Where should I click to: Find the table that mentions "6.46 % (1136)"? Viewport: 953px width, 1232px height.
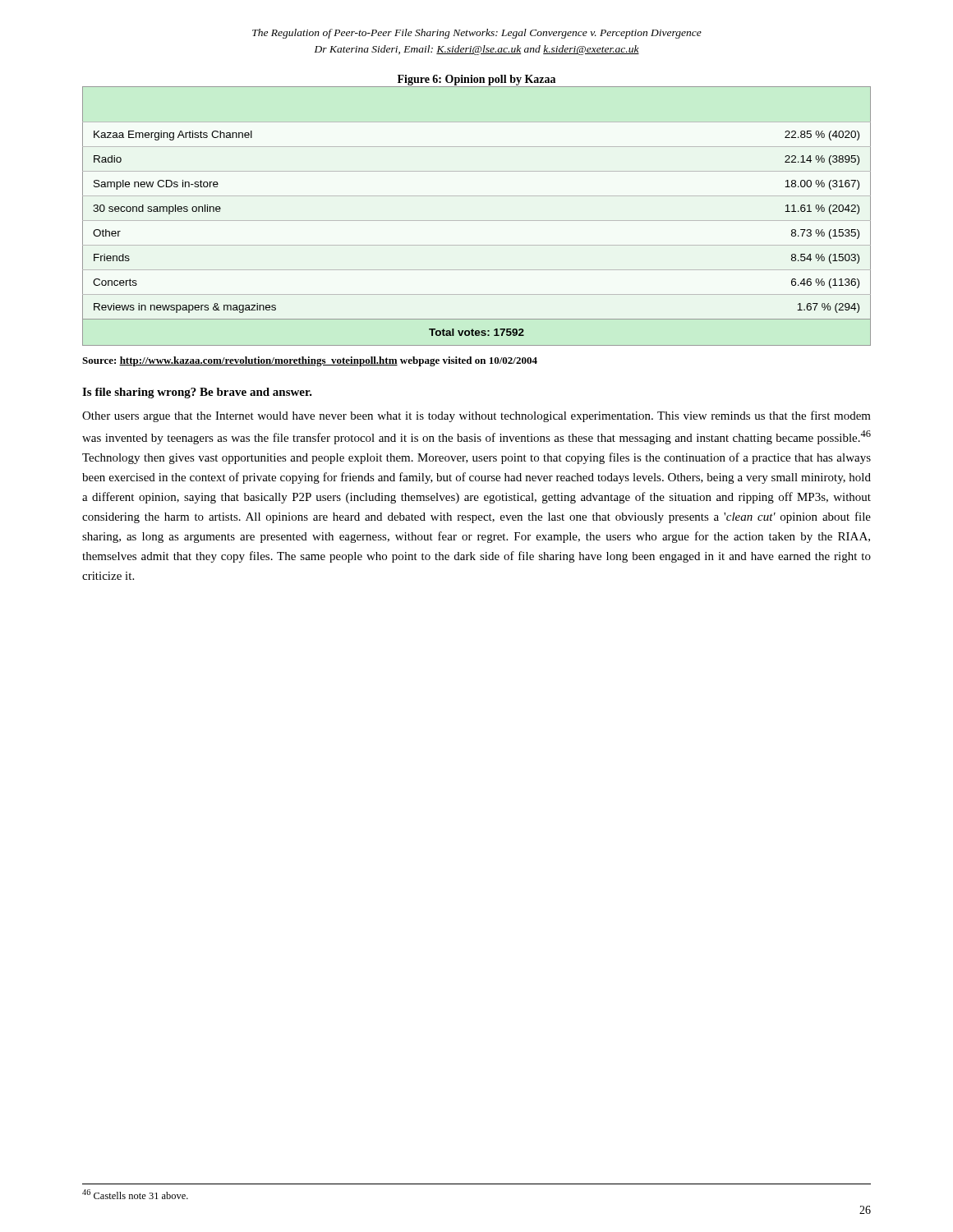(x=476, y=216)
